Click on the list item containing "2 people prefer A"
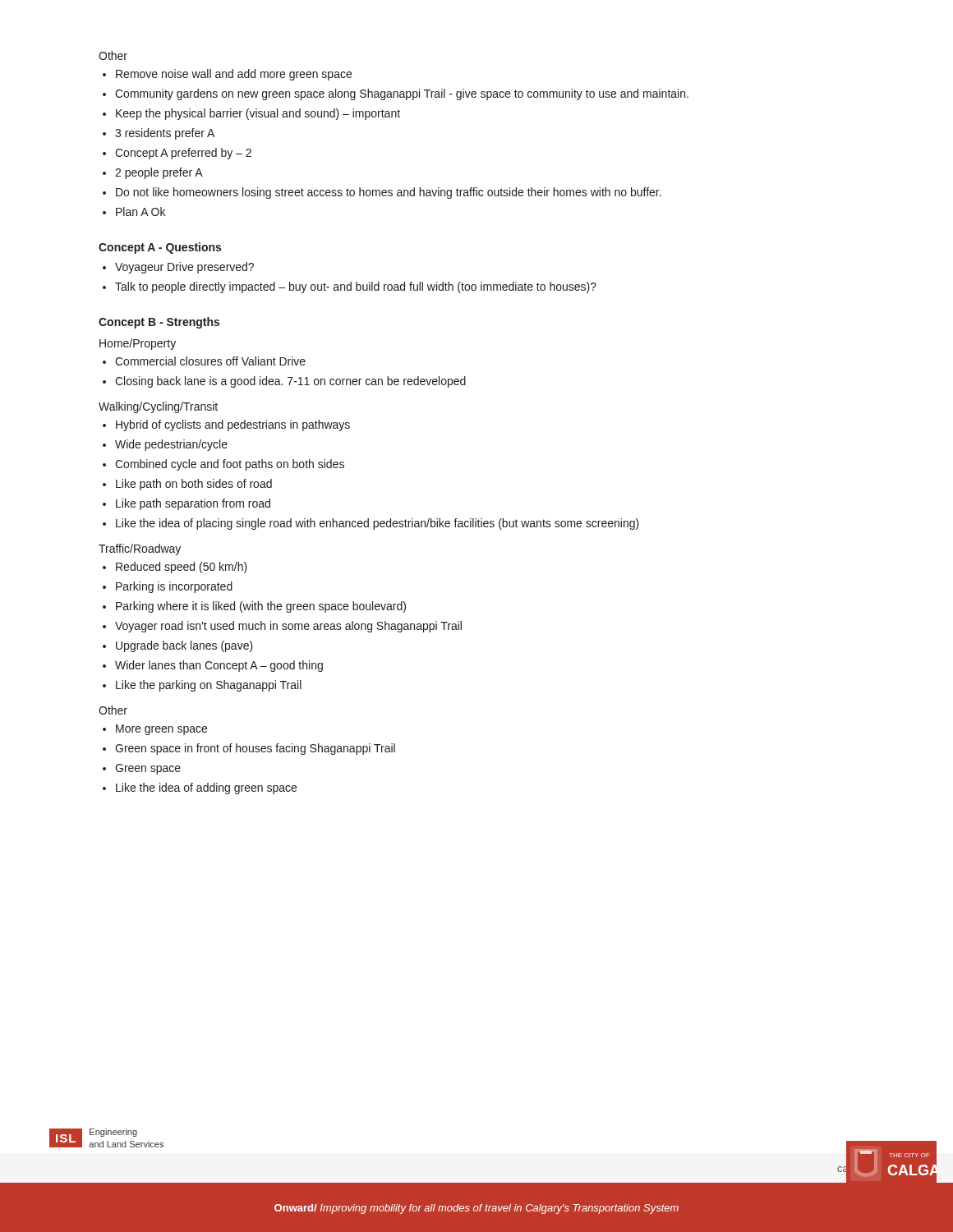Viewport: 953px width, 1232px height. pyautogui.click(x=159, y=172)
